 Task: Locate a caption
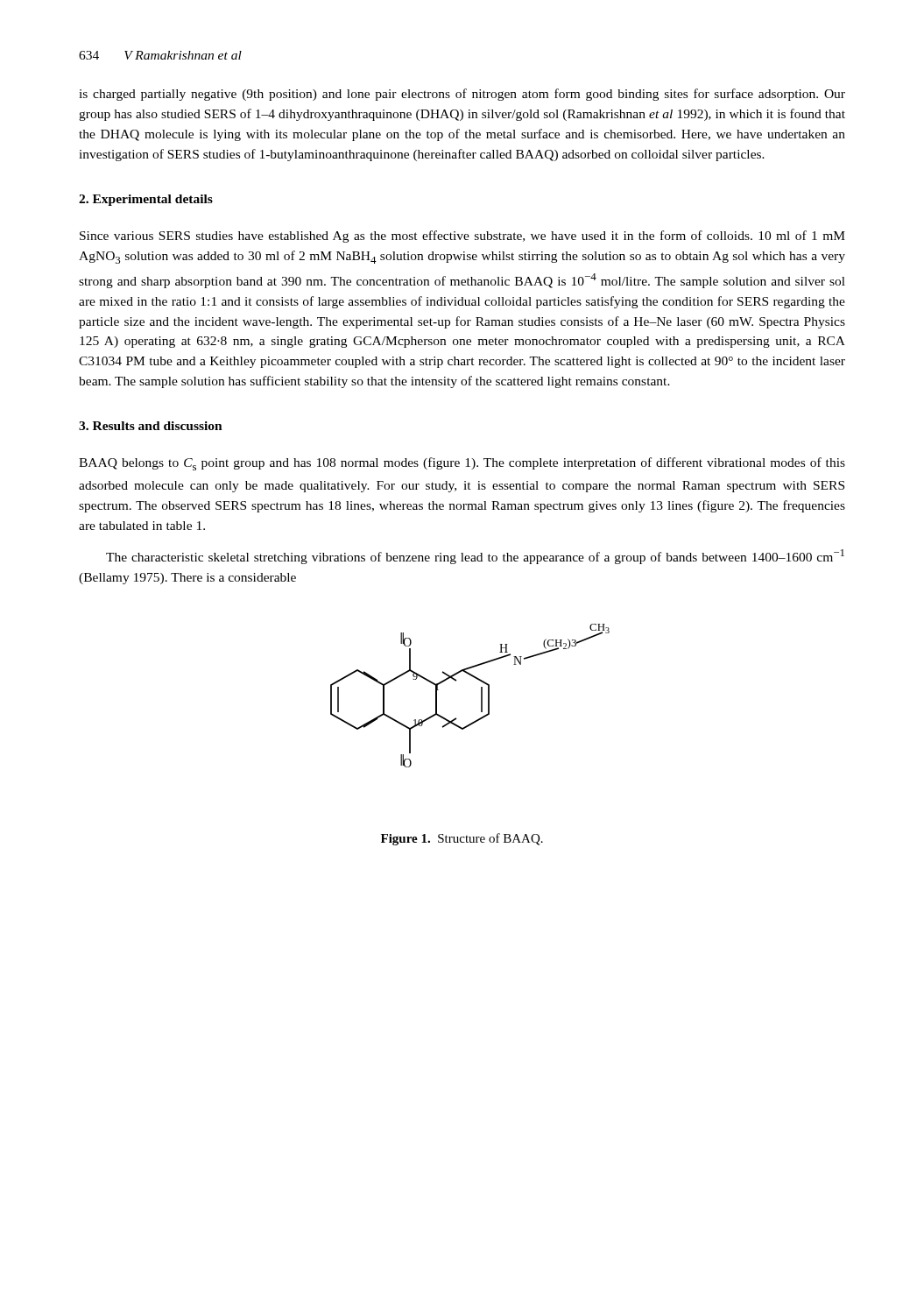(462, 838)
